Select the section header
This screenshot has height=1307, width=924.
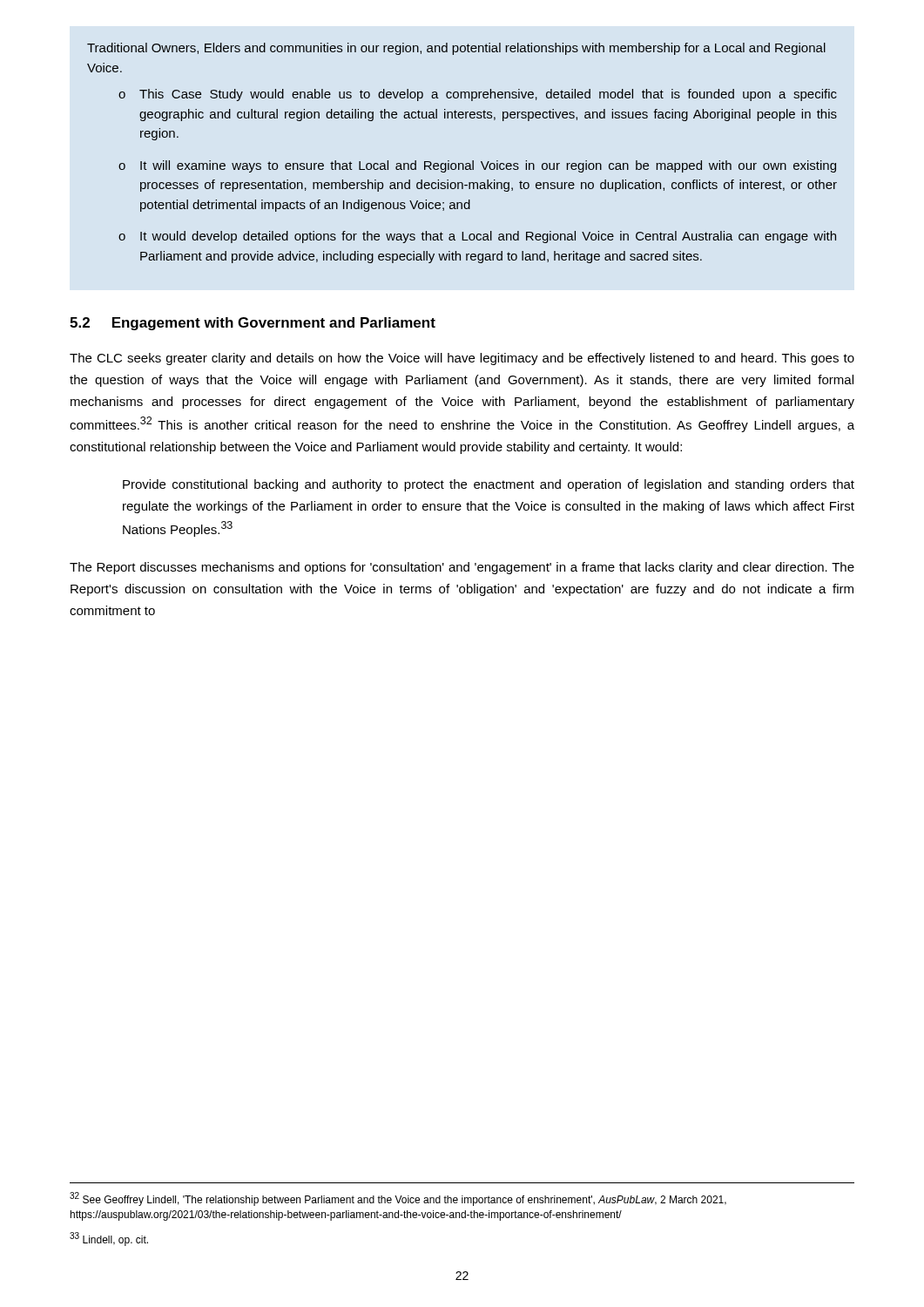point(252,323)
